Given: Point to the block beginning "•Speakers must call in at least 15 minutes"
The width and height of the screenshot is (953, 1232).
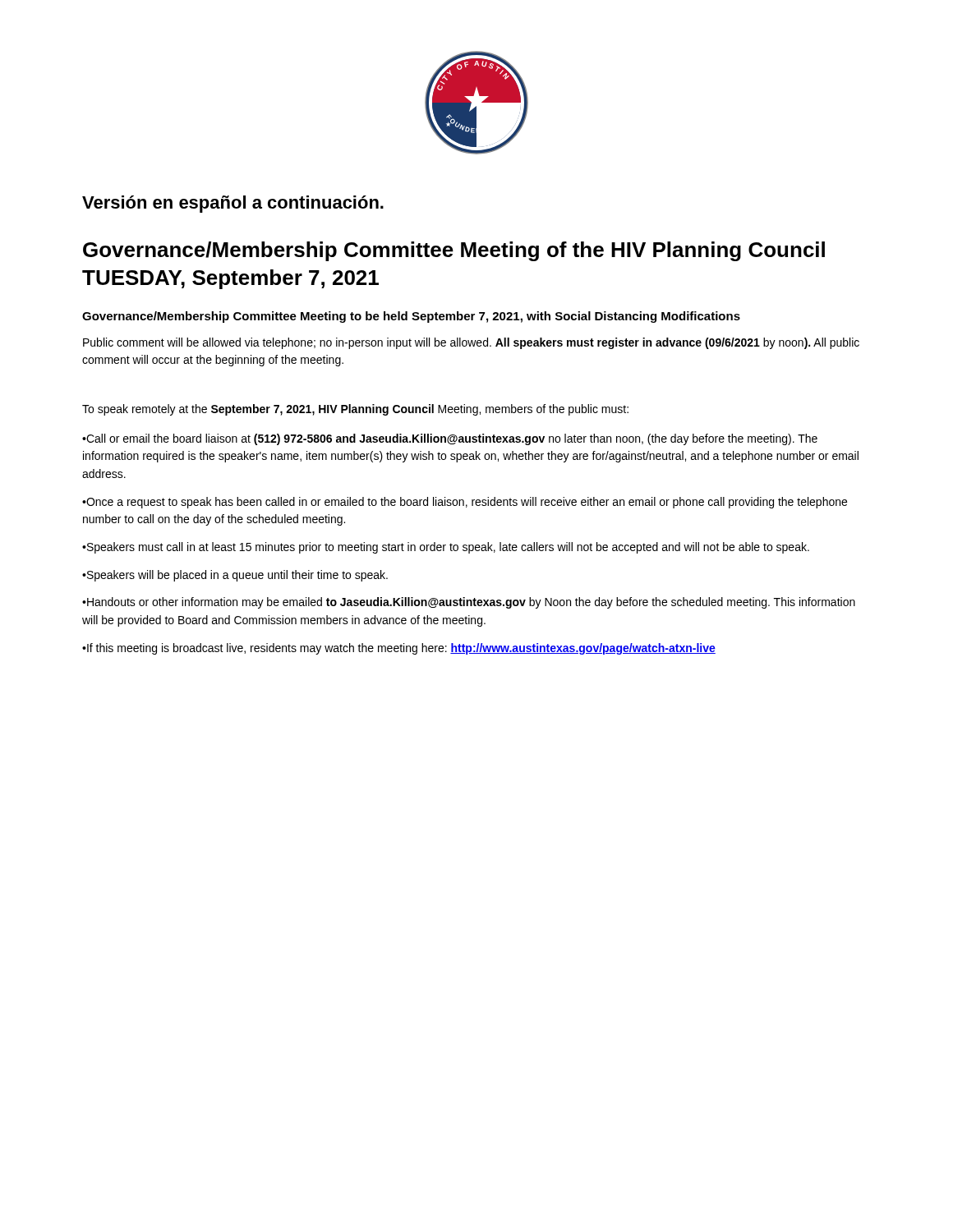Looking at the screenshot, I should (x=446, y=547).
